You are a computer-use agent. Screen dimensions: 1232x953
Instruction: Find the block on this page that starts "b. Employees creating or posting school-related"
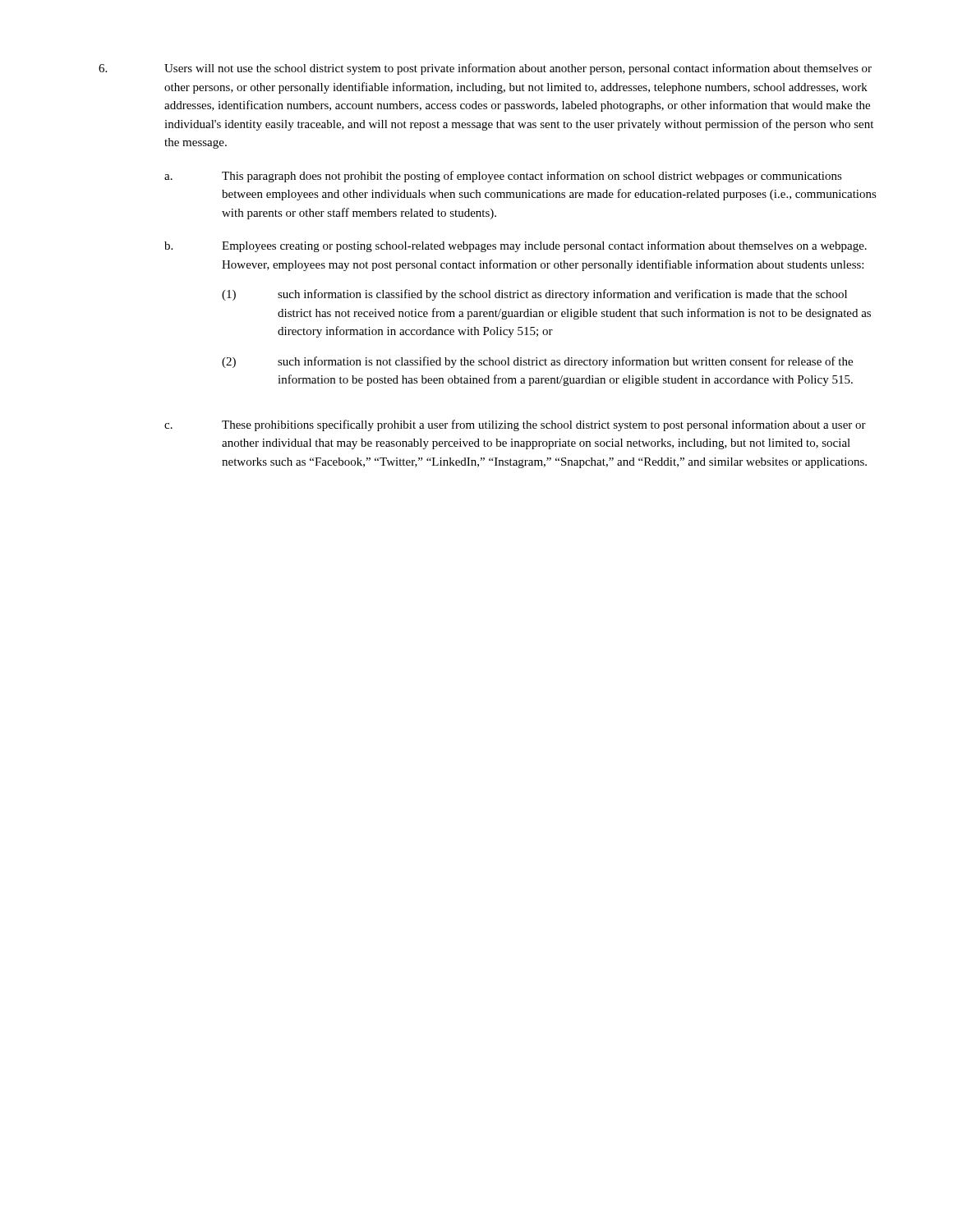click(x=522, y=318)
